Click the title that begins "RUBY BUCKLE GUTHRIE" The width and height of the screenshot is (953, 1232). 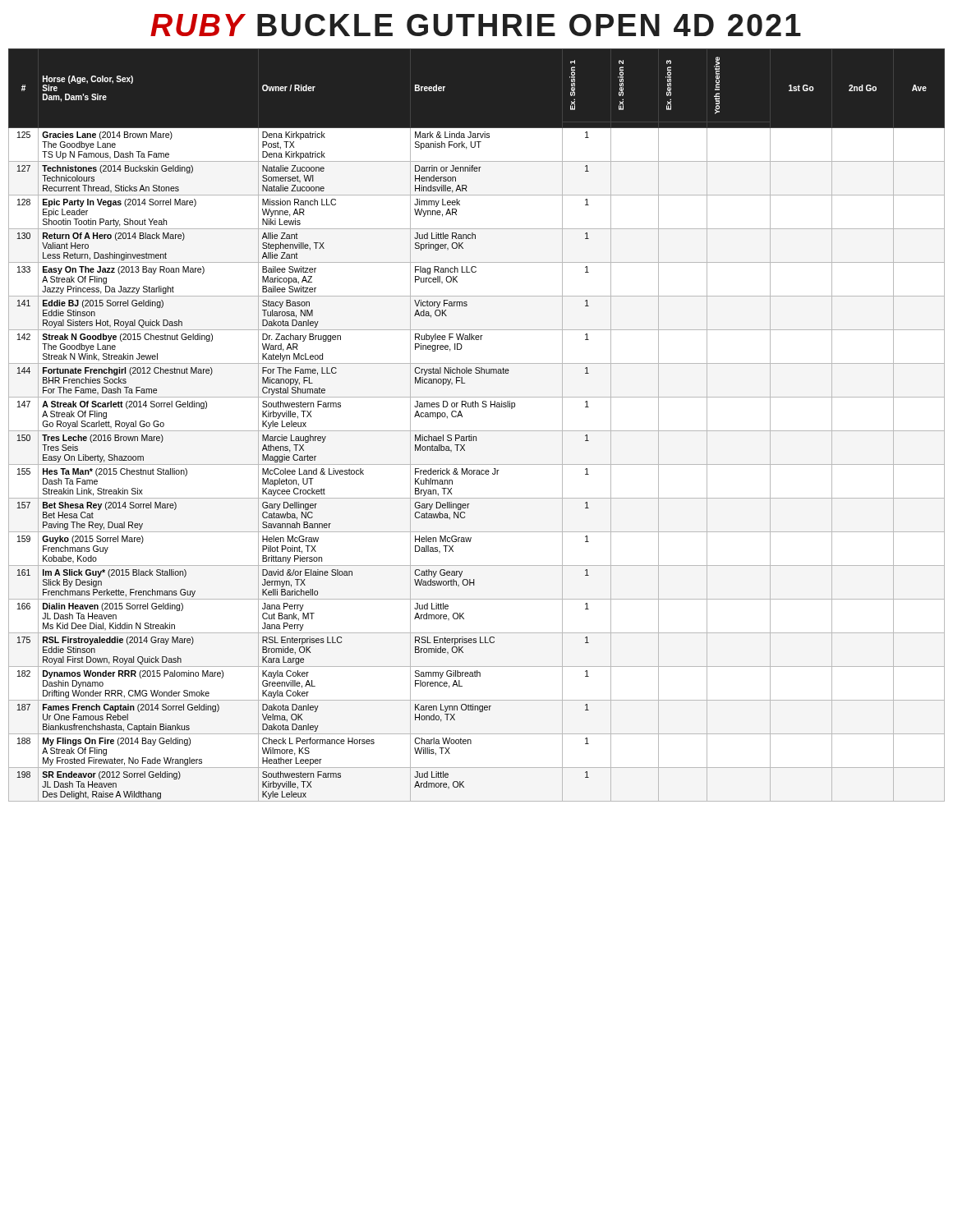tap(476, 24)
